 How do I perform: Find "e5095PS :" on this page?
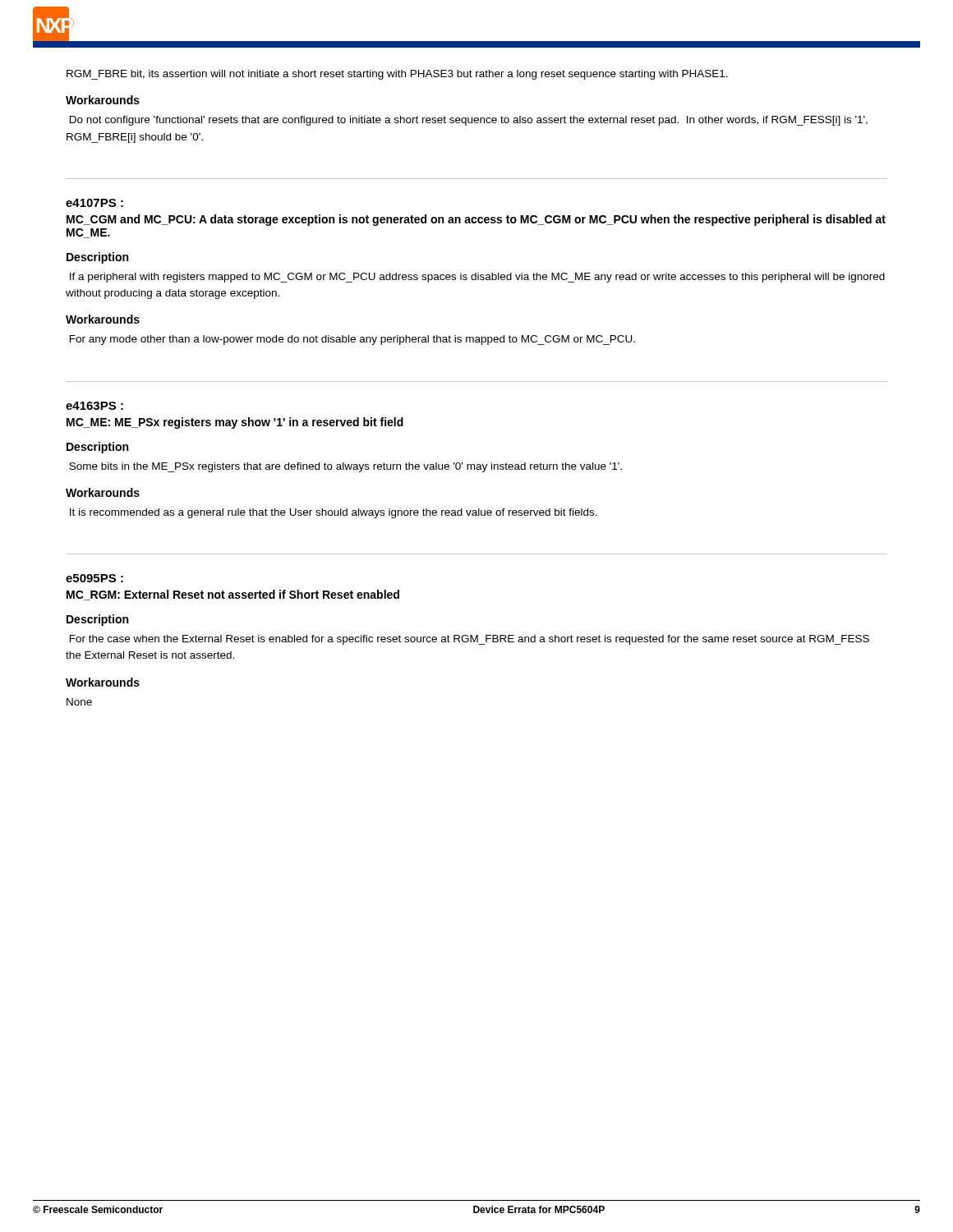(95, 578)
